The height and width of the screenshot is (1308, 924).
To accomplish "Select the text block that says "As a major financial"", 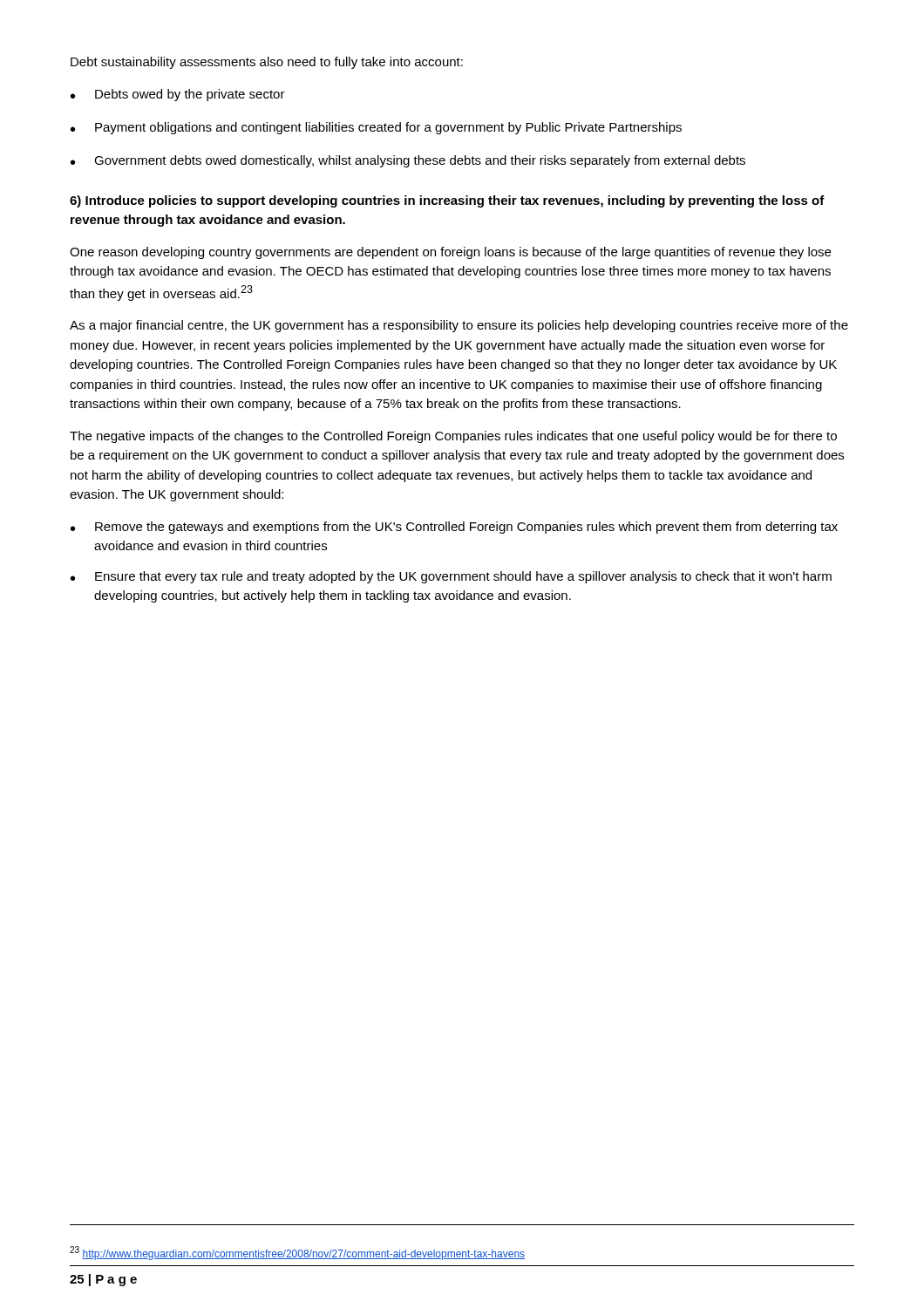I will [x=459, y=364].
